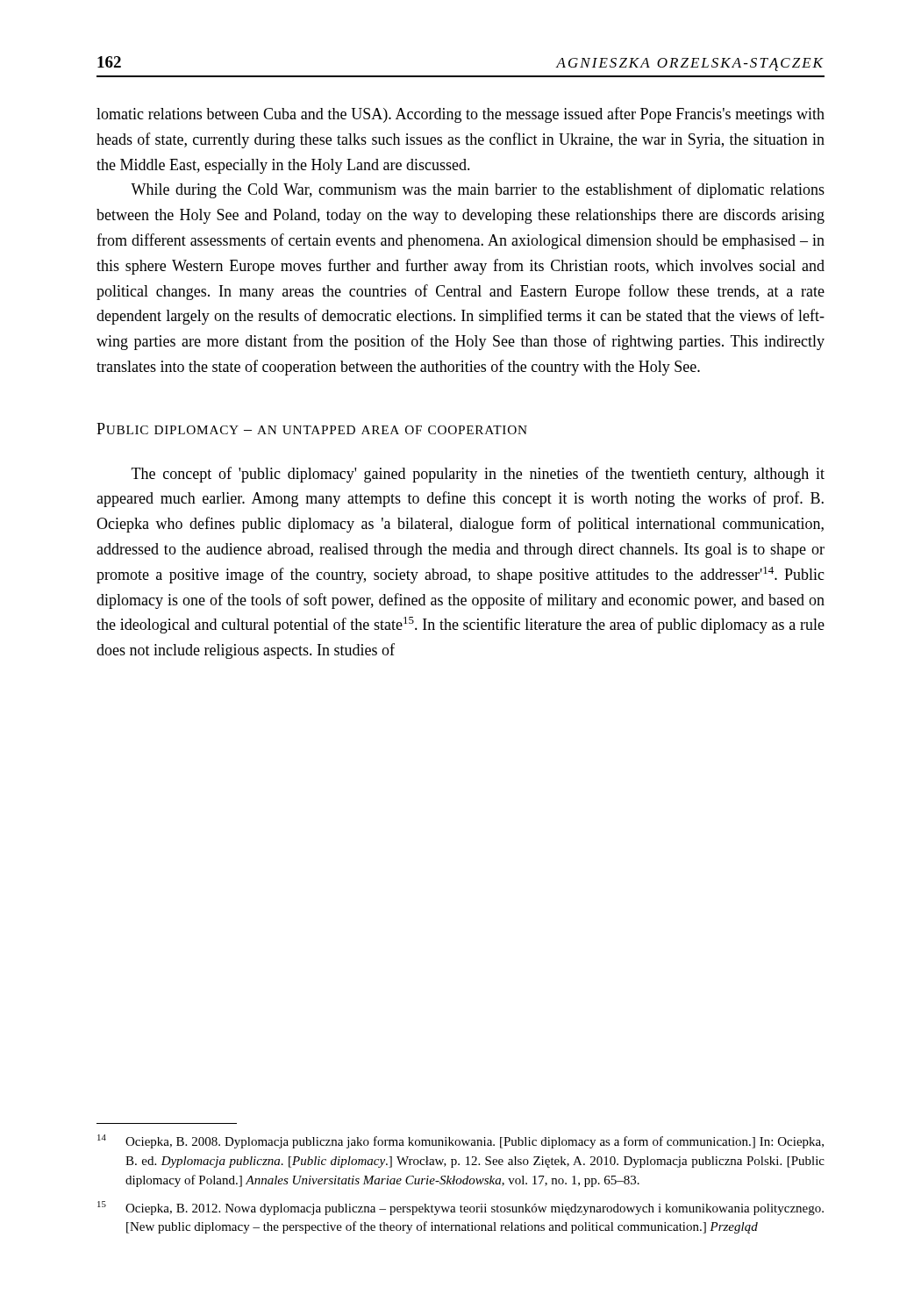
Task: Find the block starting "14 Ociepka, B. 2008."
Action: pyautogui.click(x=460, y=1161)
